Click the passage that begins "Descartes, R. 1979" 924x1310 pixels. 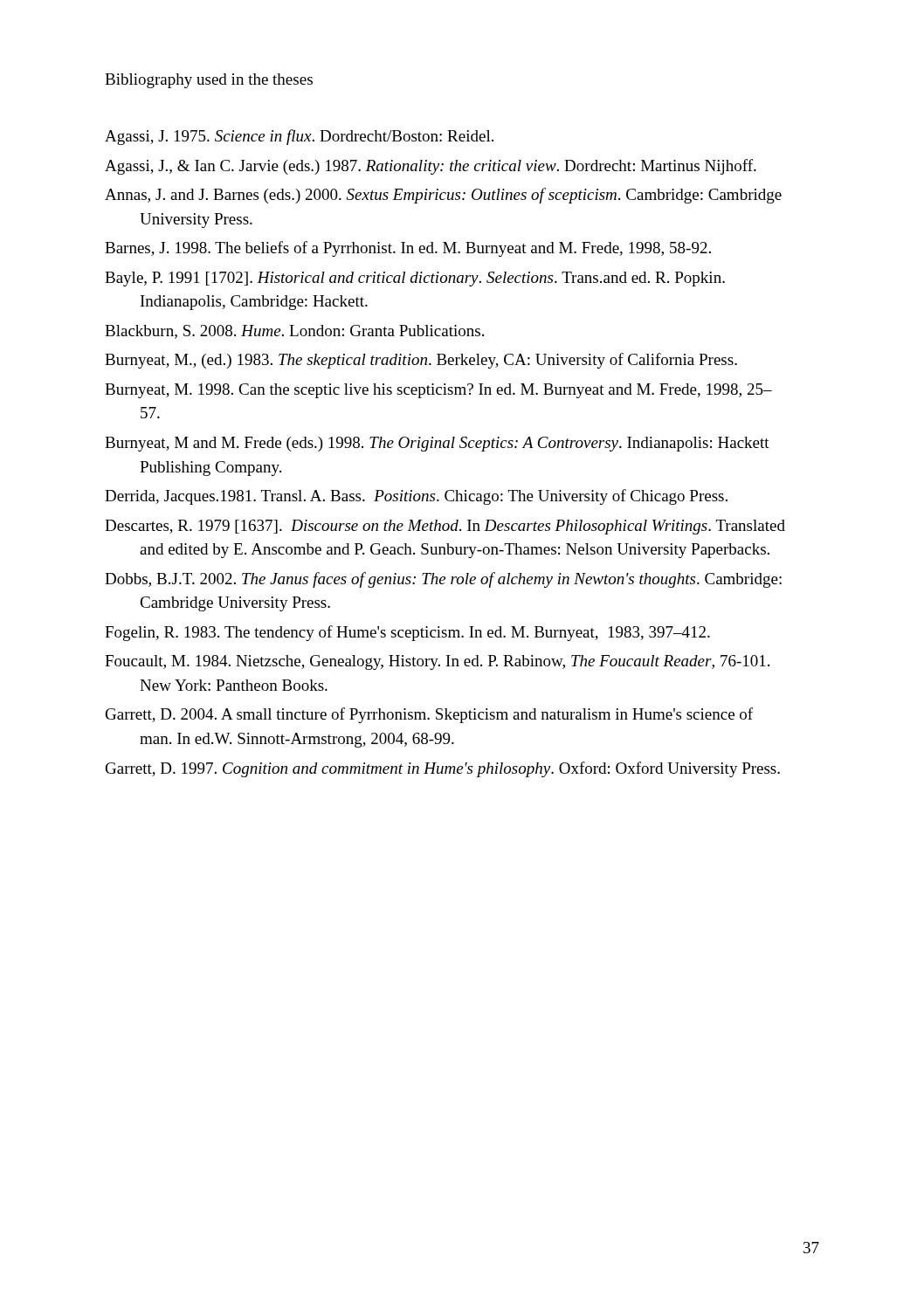tap(445, 537)
